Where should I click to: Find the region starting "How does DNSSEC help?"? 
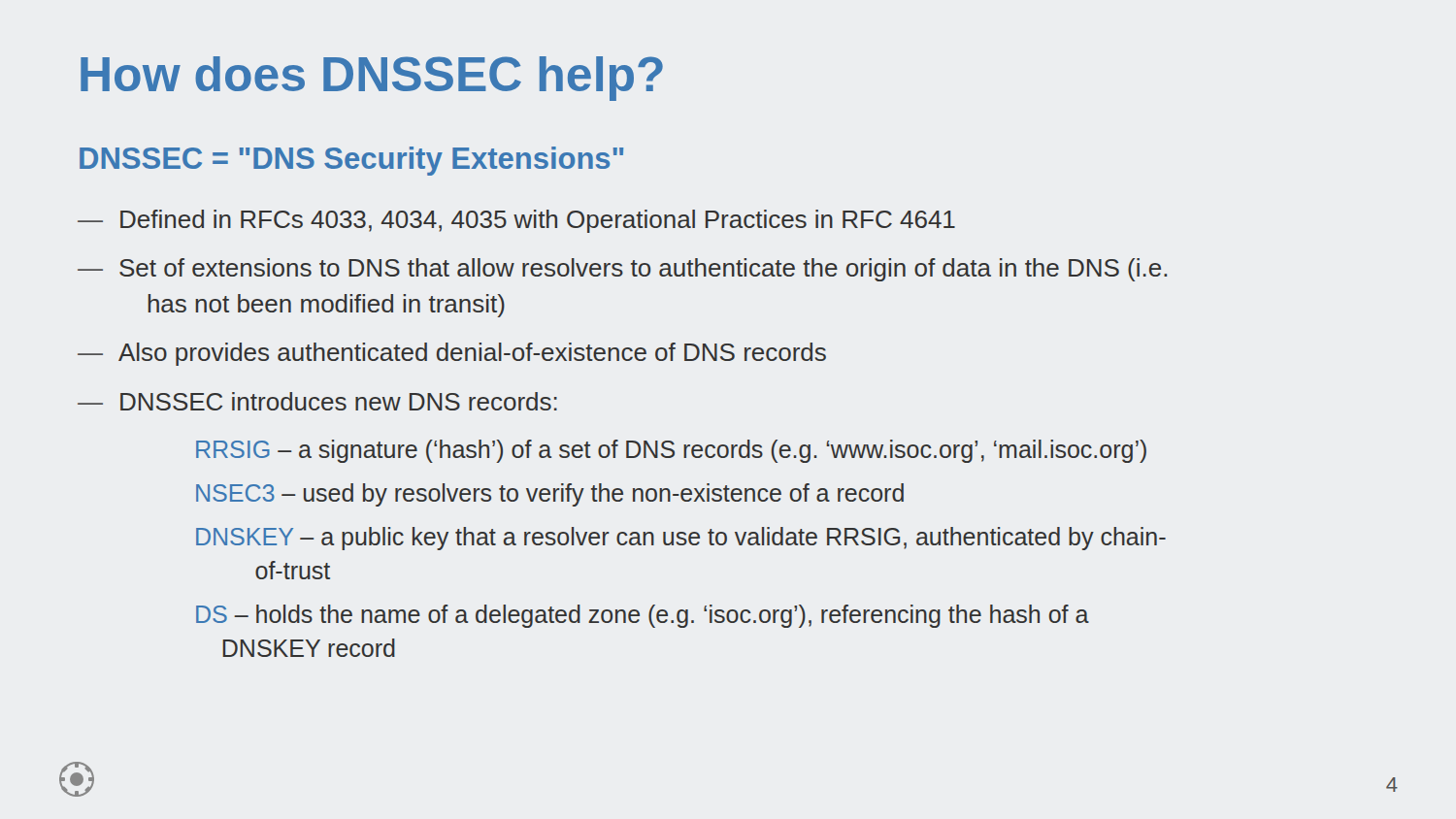(372, 75)
